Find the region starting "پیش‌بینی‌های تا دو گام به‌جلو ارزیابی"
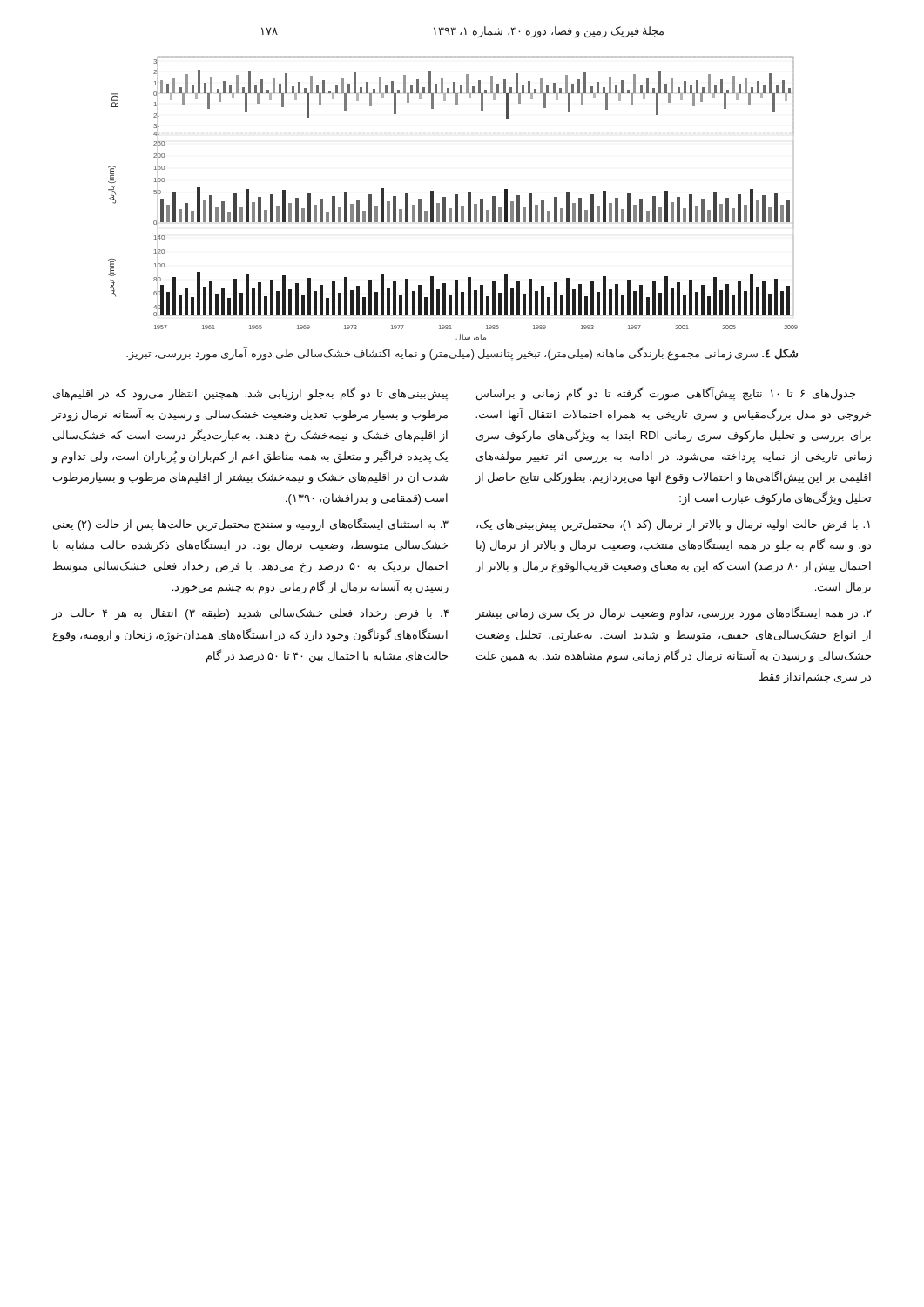The image size is (924, 1307). (251, 446)
